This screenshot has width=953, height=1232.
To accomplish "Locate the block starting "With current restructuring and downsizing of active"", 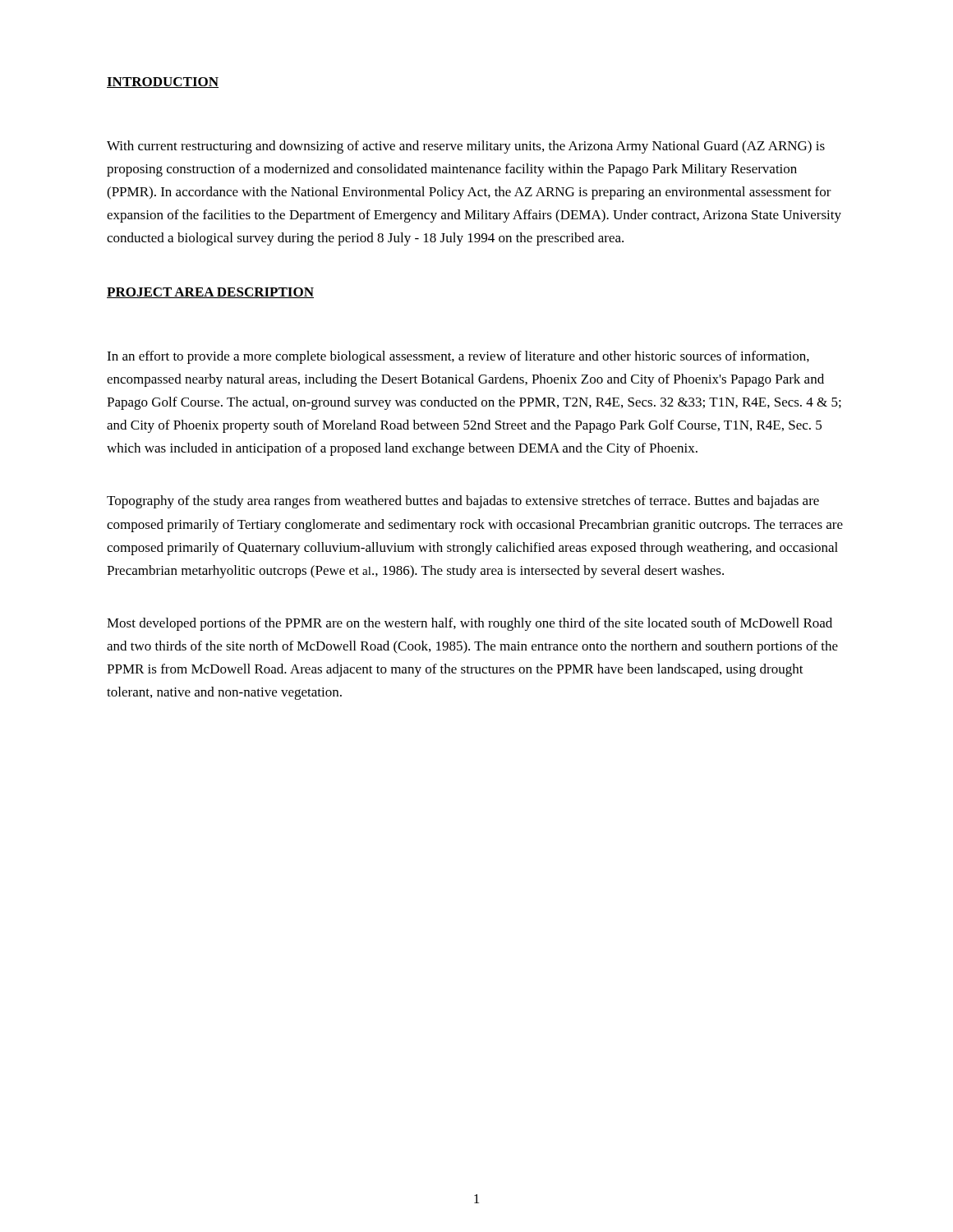I will (474, 192).
